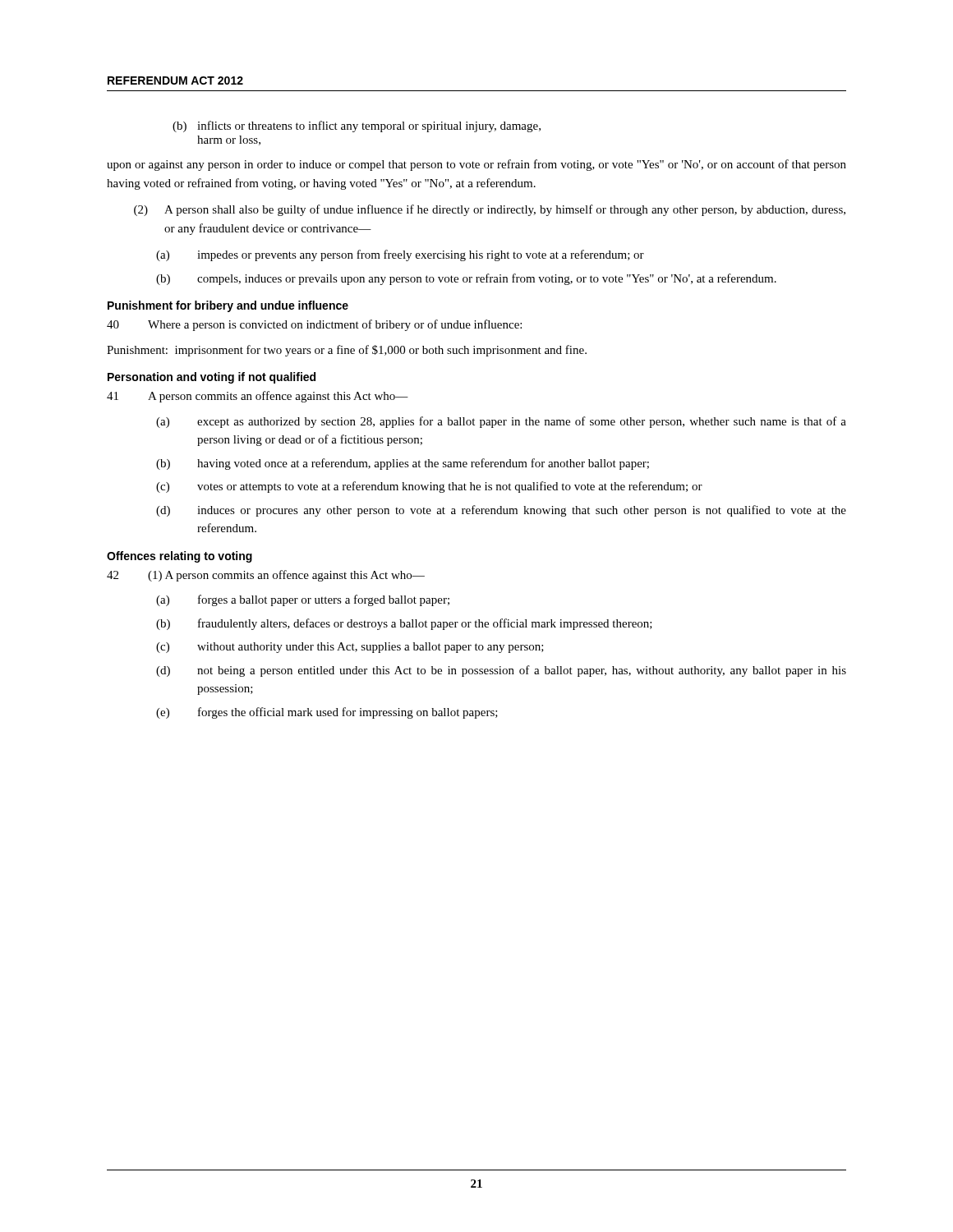
Task: Click on the region starting "(e) forges the official mark used for impressing"
Action: (x=476, y=712)
